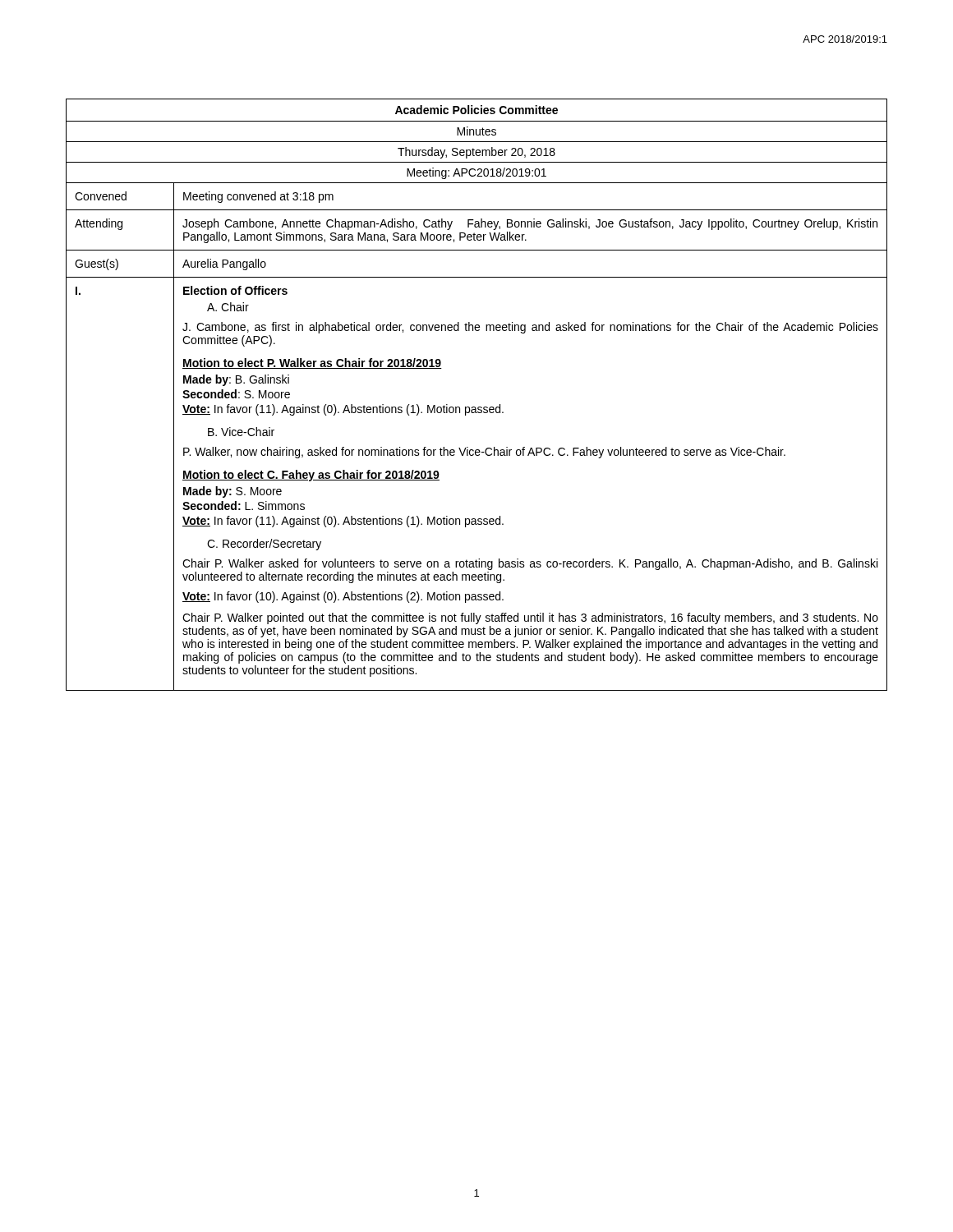Find the table that mentions "Thursday, September 20, 2018"
This screenshot has height=1232, width=953.
pos(476,395)
